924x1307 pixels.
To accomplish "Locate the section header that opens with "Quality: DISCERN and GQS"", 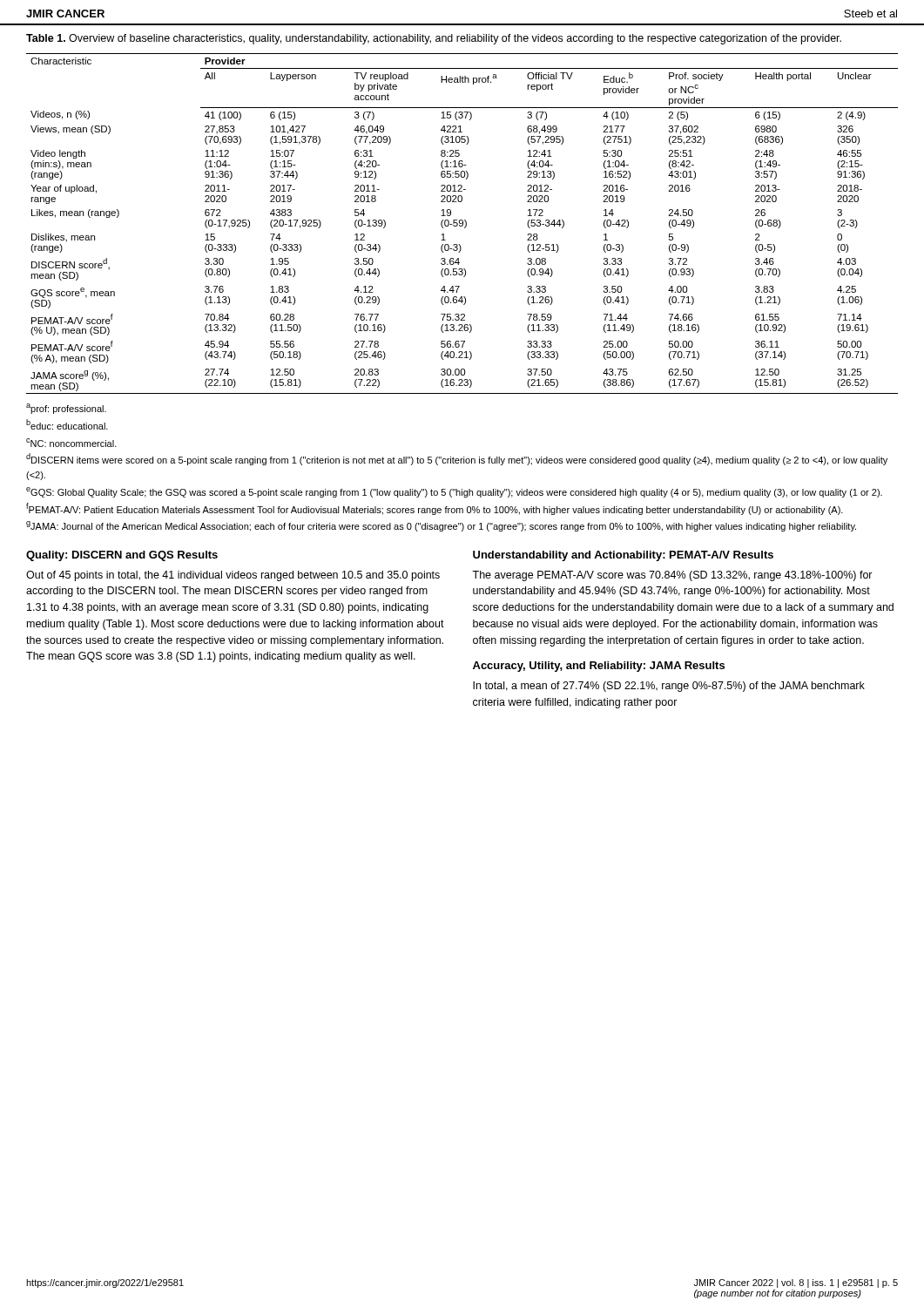I will 122,555.
